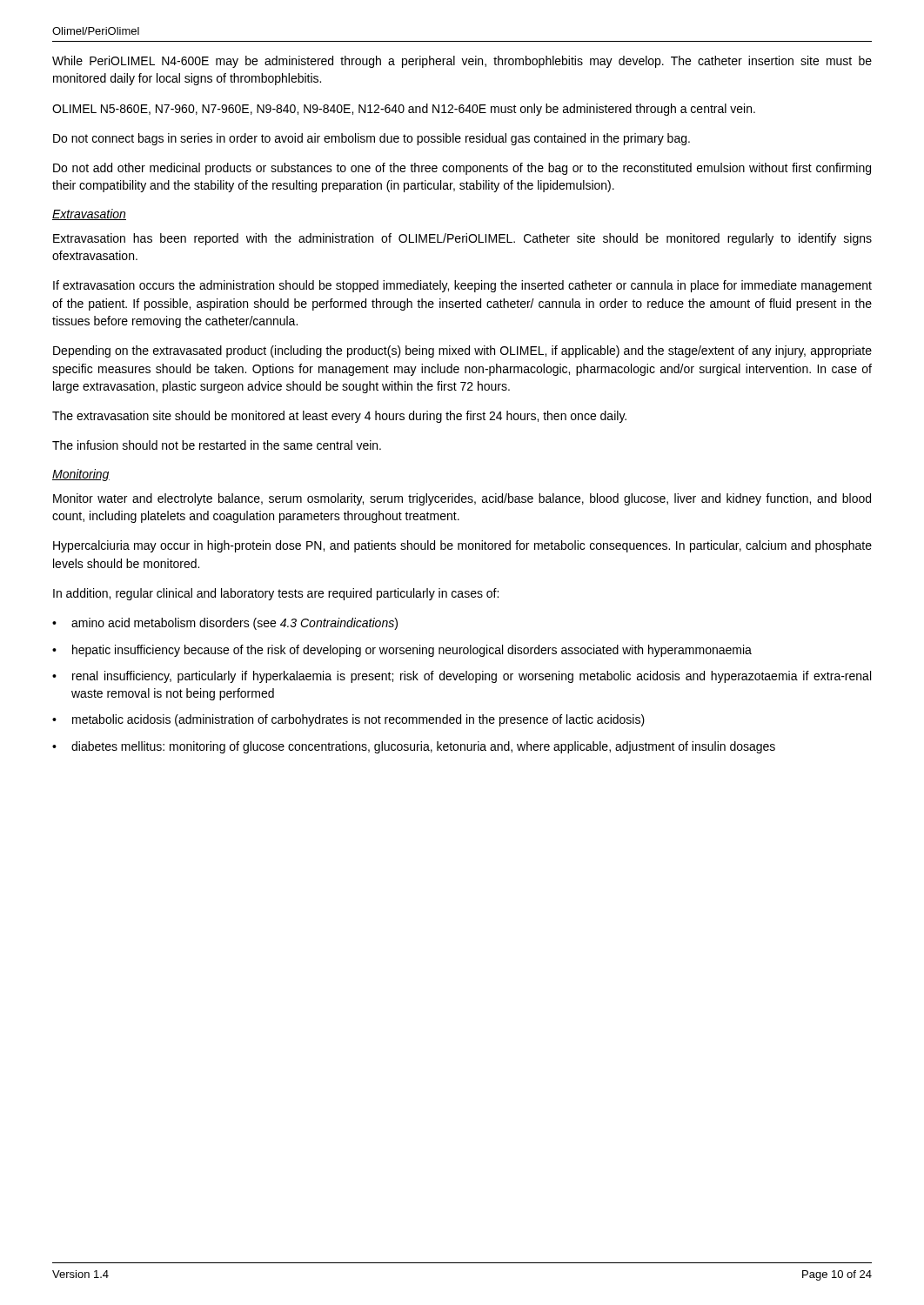Find the list item that says "• diabetes mellitus: monitoring of glucose"
This screenshot has height=1305, width=924.
414,746
